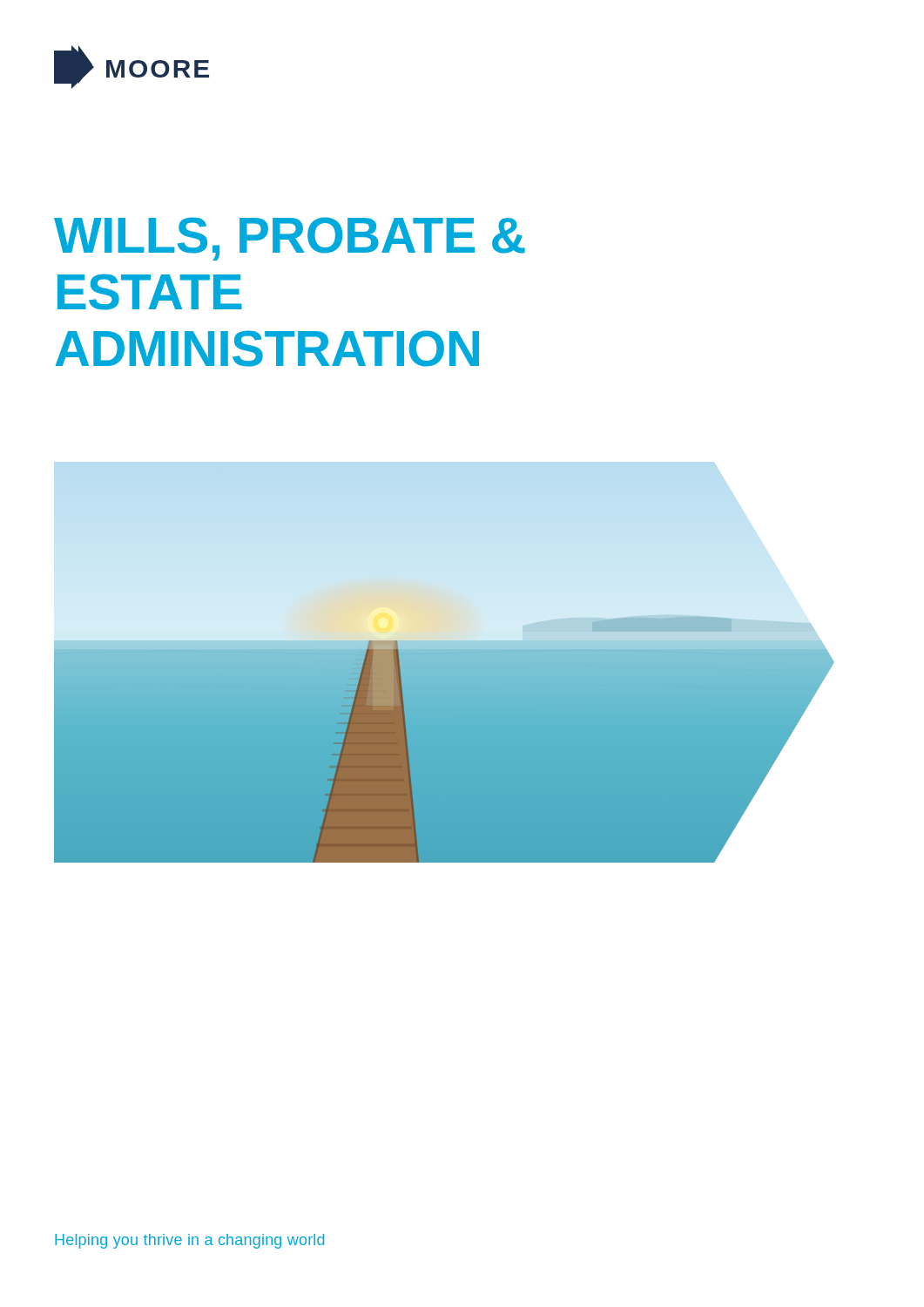Where is the passage that starts "Helping you thrive"?
This screenshot has height=1307, width=924.
190,1240
